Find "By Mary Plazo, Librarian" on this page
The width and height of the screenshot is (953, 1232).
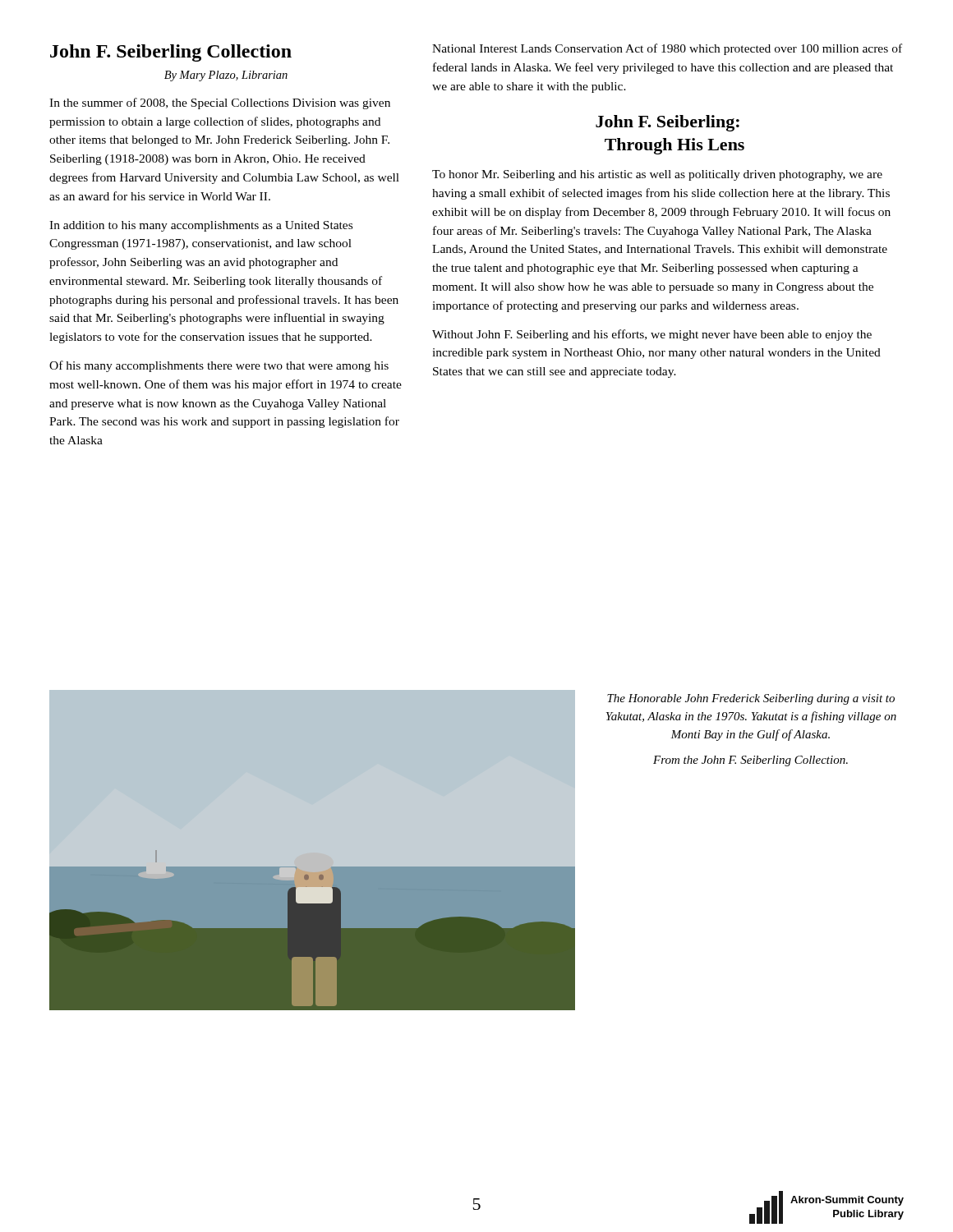click(x=226, y=75)
